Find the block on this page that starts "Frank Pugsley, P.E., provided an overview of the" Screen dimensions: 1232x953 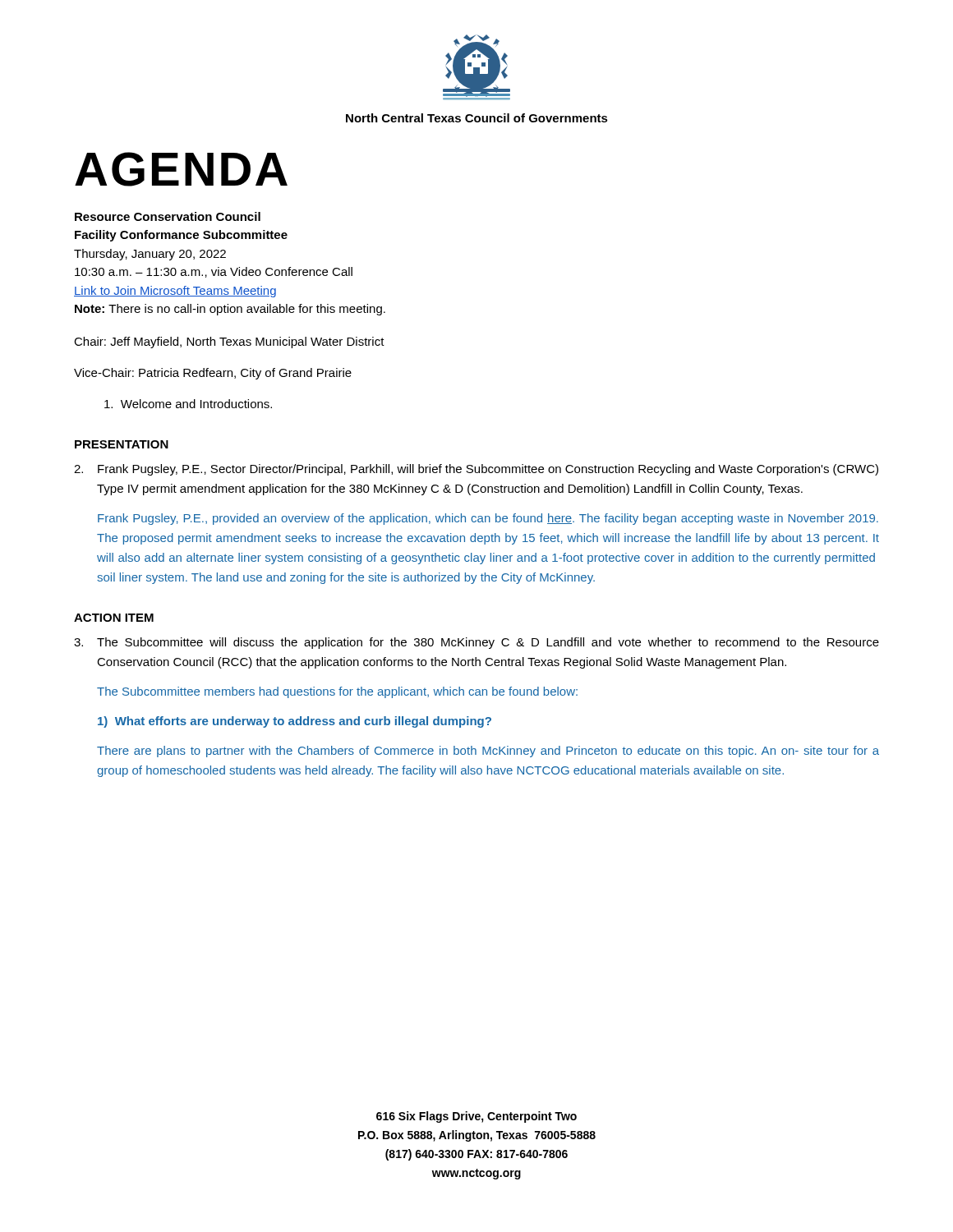click(488, 548)
